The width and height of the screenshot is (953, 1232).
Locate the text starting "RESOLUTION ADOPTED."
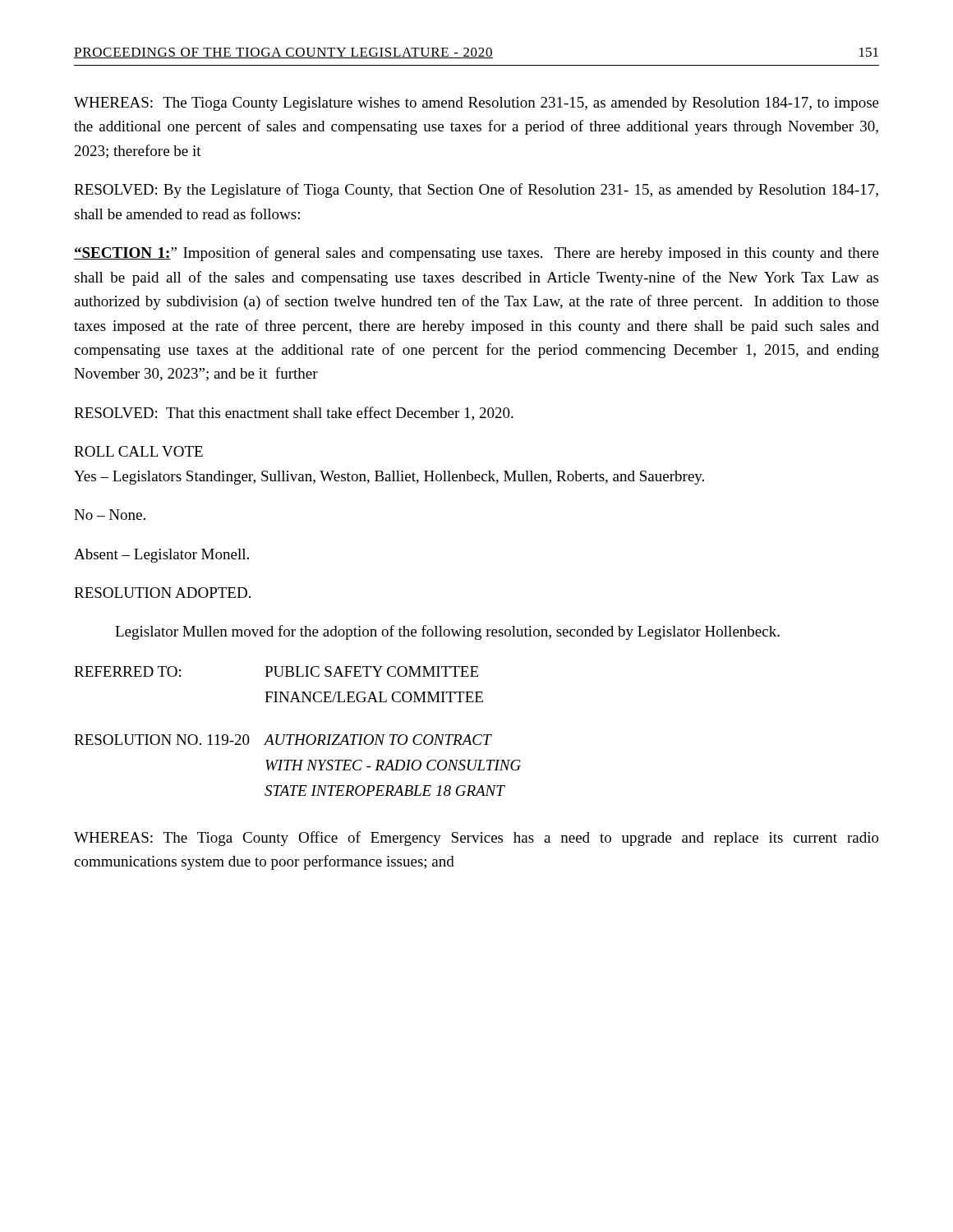tap(163, 593)
